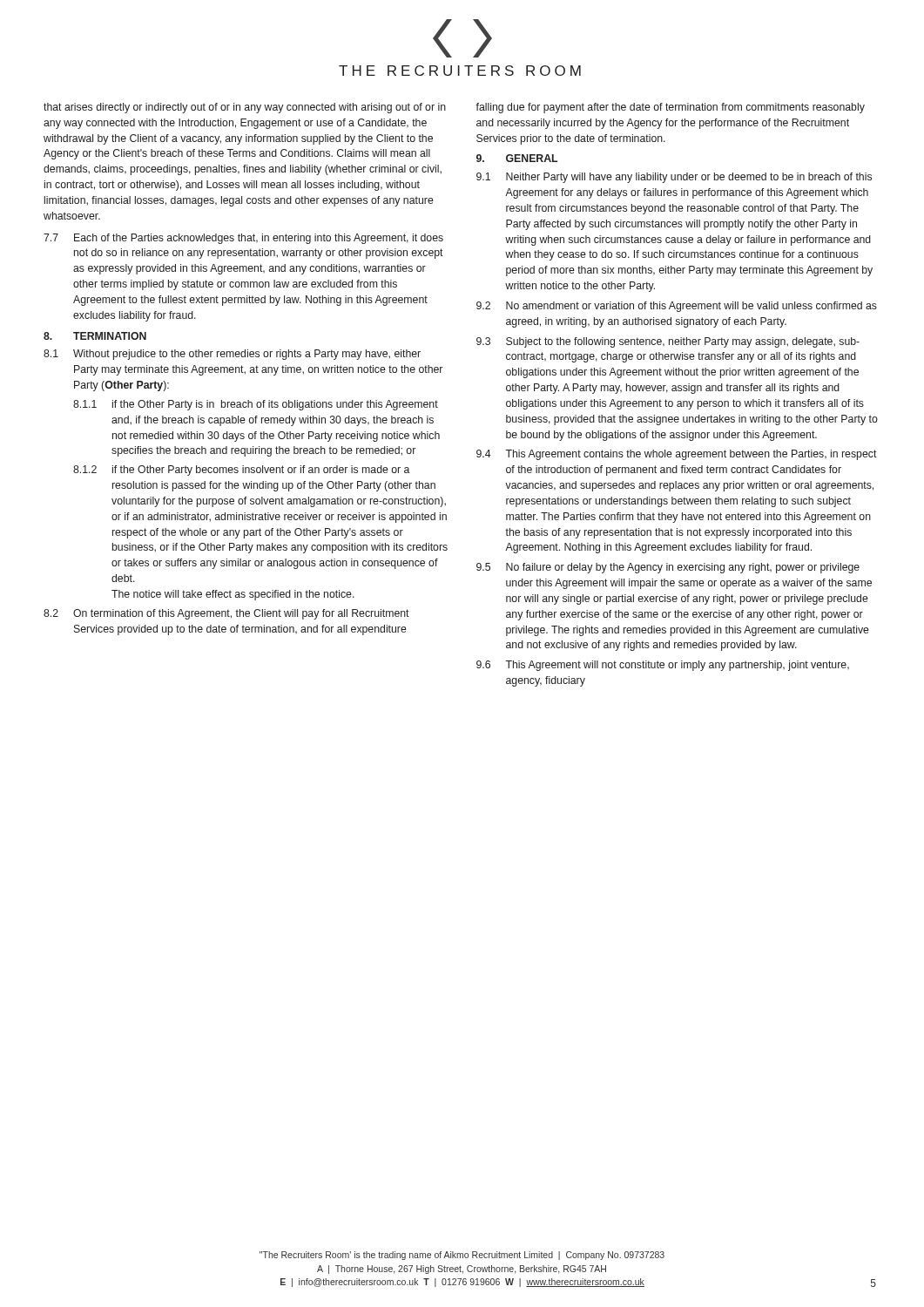
Task: Find the passage starting "9.5 No failure or delay by the Agency"
Action: click(678, 607)
